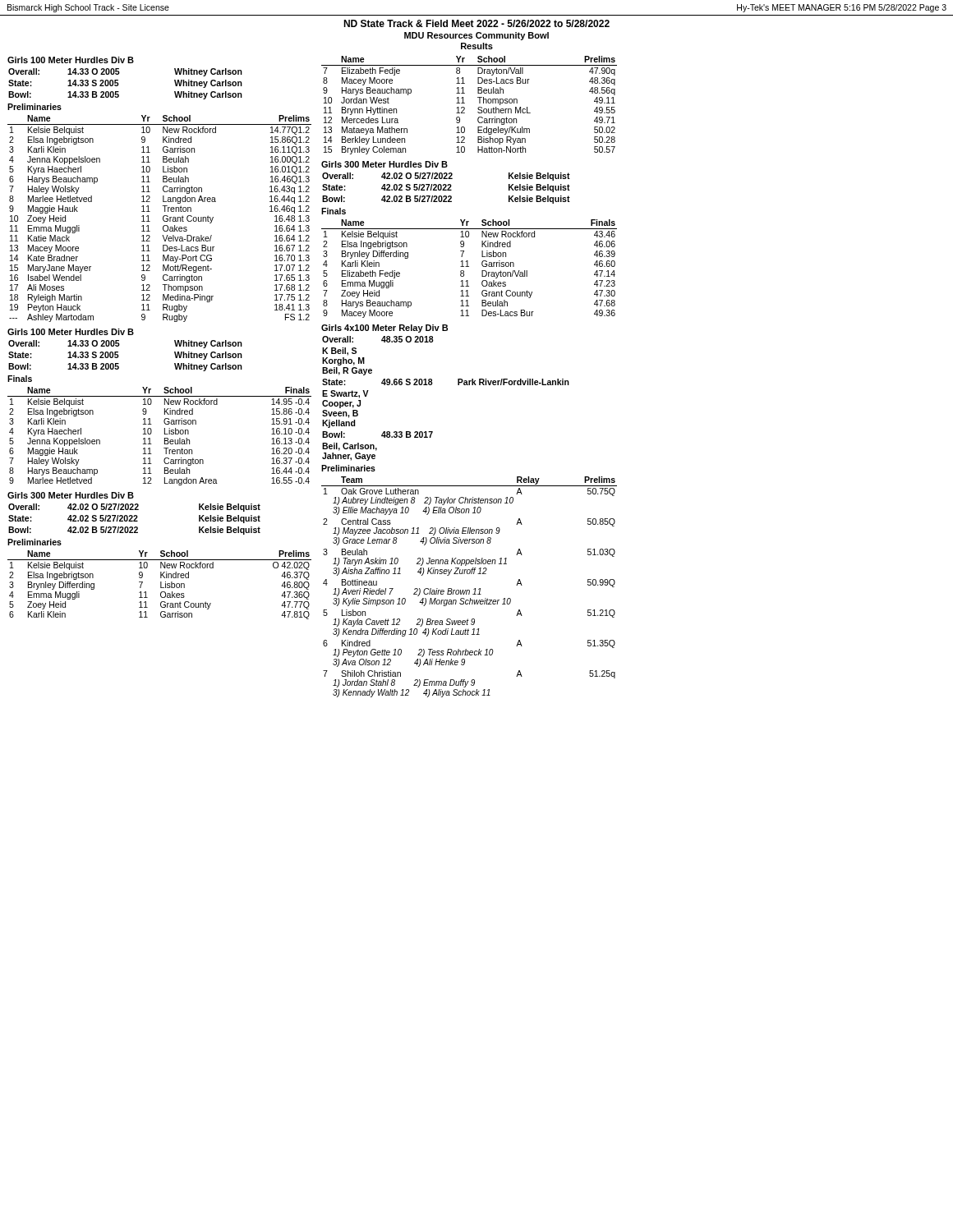Find the table that mentions "3) Ava Olson 12 4)"
The width and height of the screenshot is (953, 1232).
coord(469,586)
